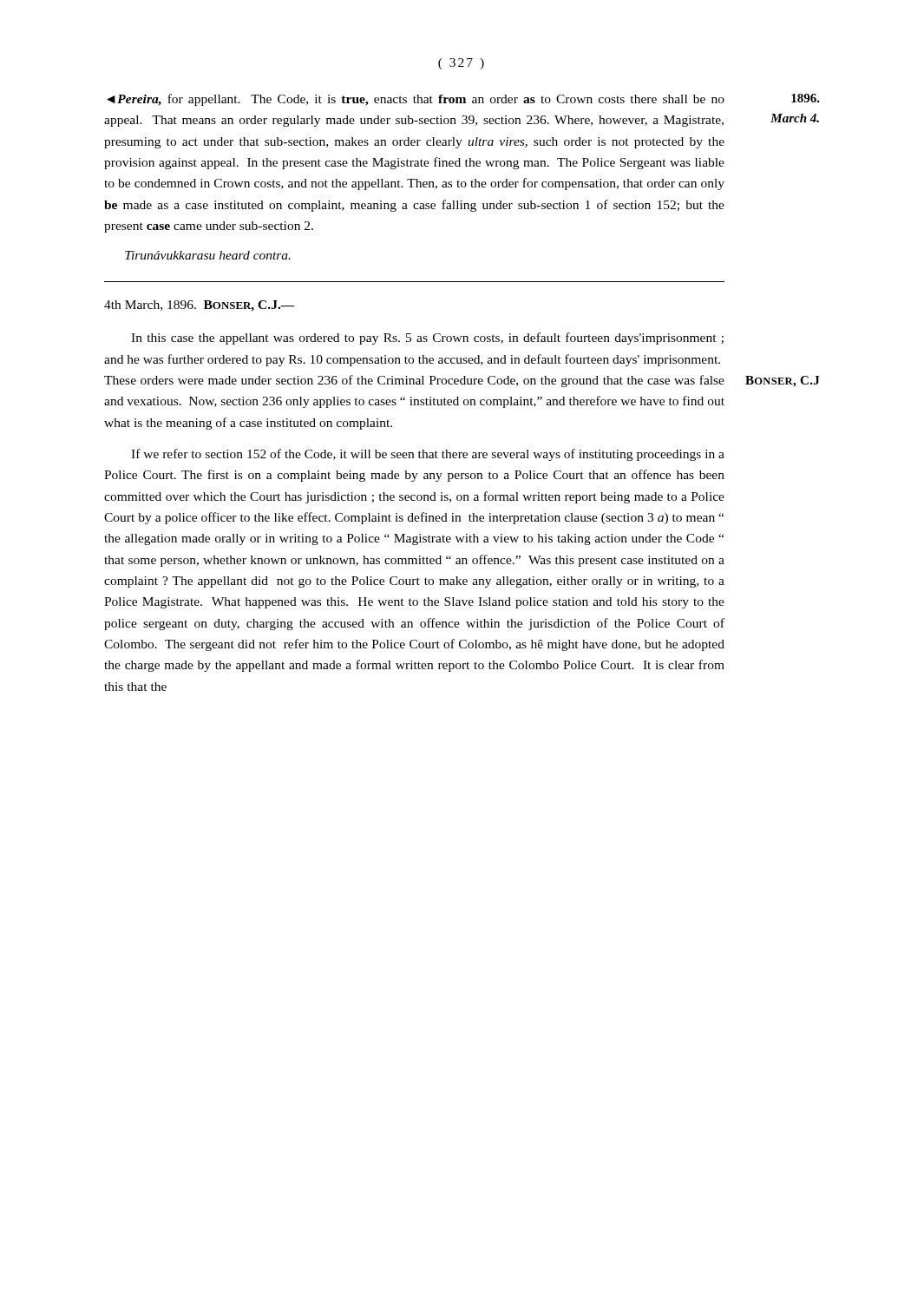
Task: Locate the block starting "4th March, 1896. BONSER,"
Action: point(199,305)
